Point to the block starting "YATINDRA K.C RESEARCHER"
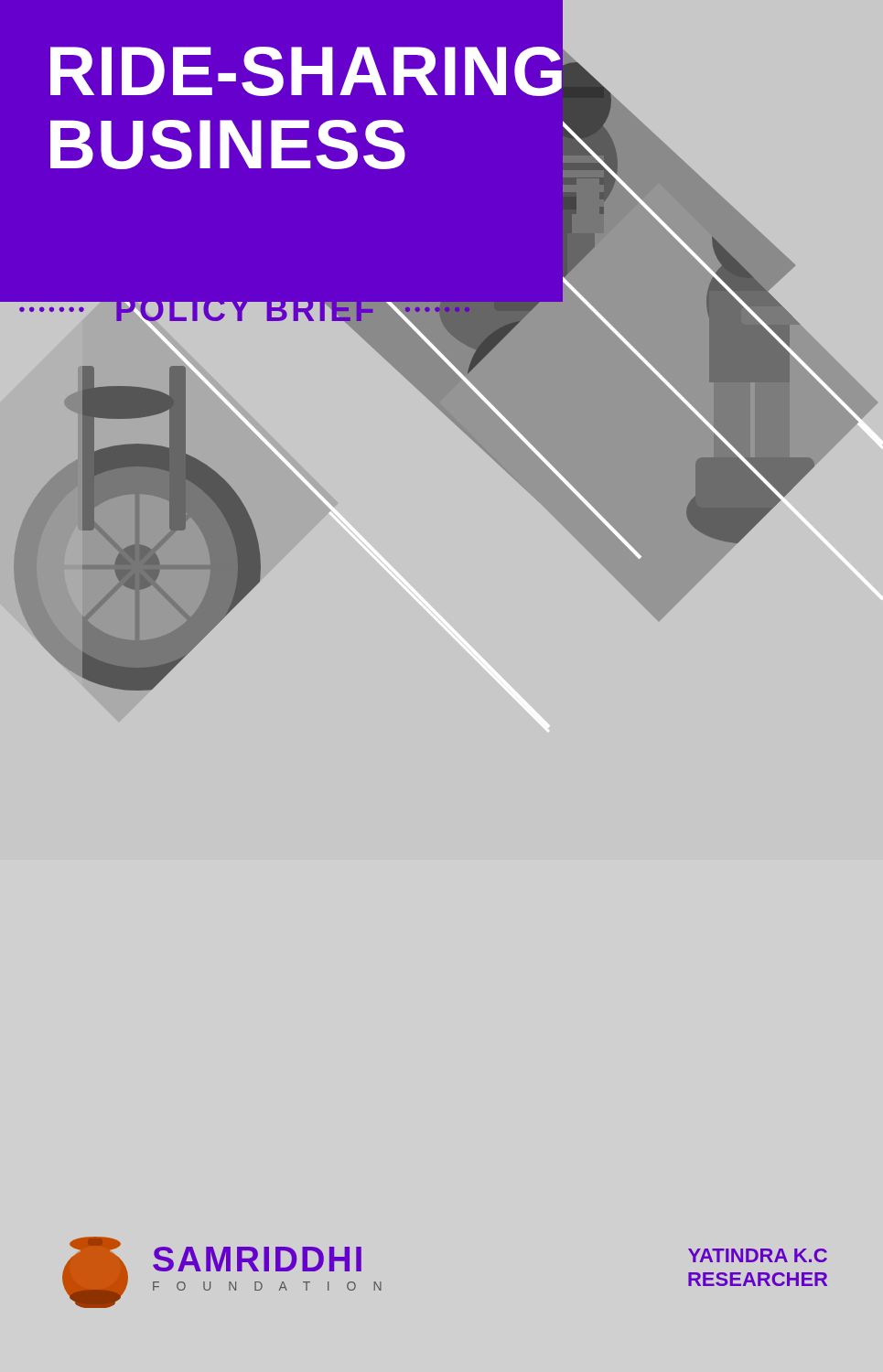The image size is (883, 1372). [758, 1268]
